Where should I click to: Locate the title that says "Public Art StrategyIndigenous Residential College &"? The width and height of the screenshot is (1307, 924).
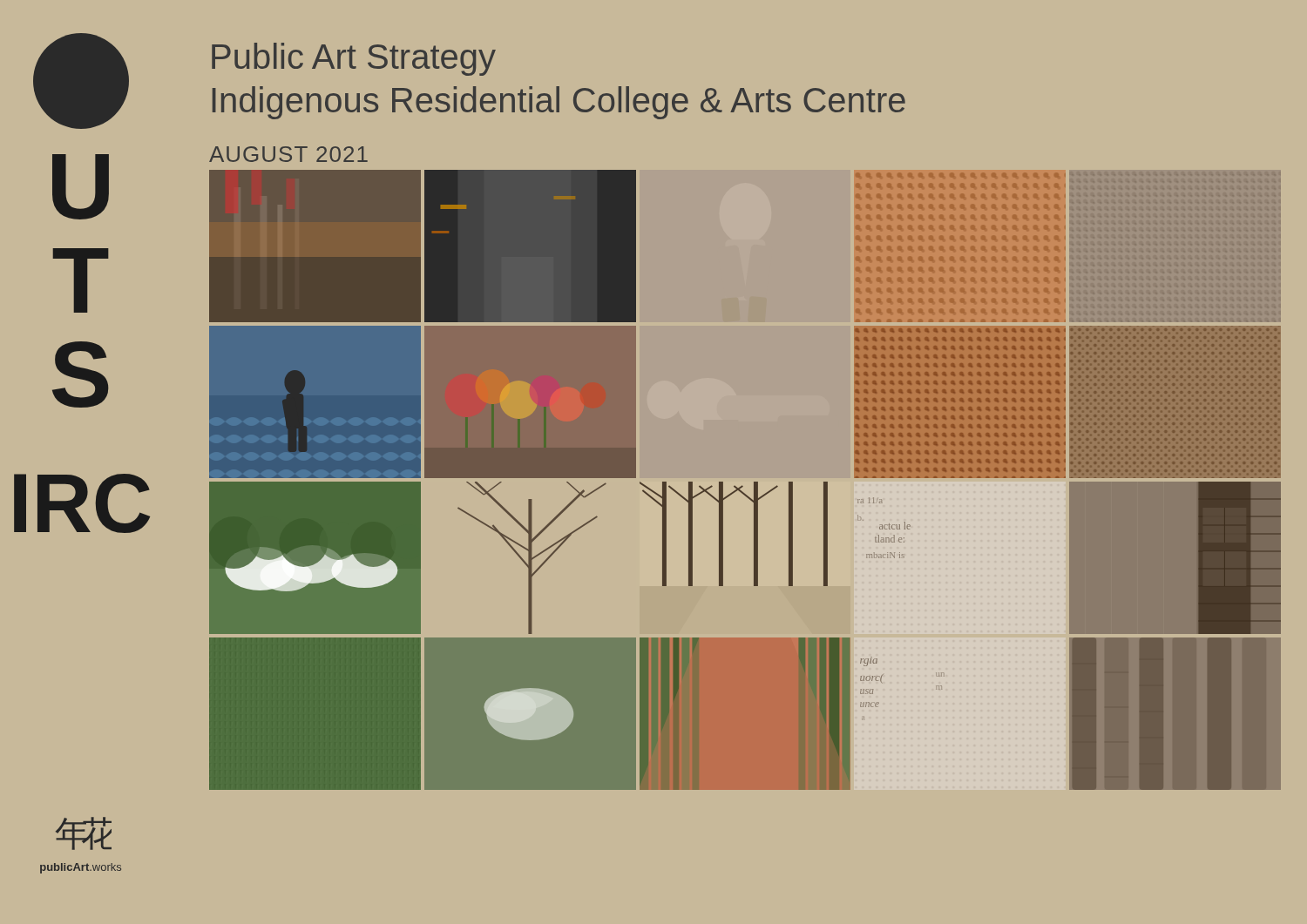[558, 101]
